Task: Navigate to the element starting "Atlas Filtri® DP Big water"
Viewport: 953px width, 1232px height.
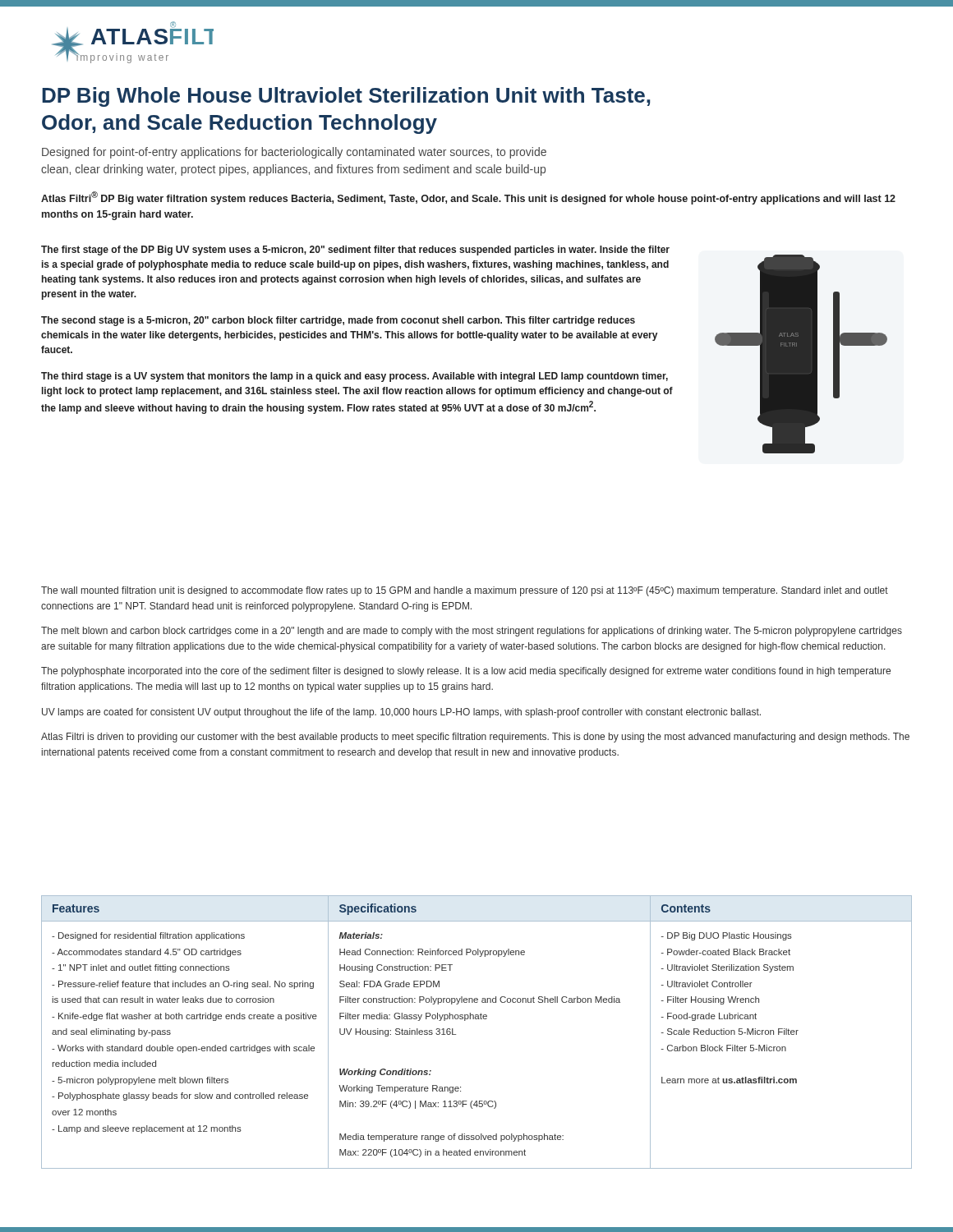Action: pos(468,205)
